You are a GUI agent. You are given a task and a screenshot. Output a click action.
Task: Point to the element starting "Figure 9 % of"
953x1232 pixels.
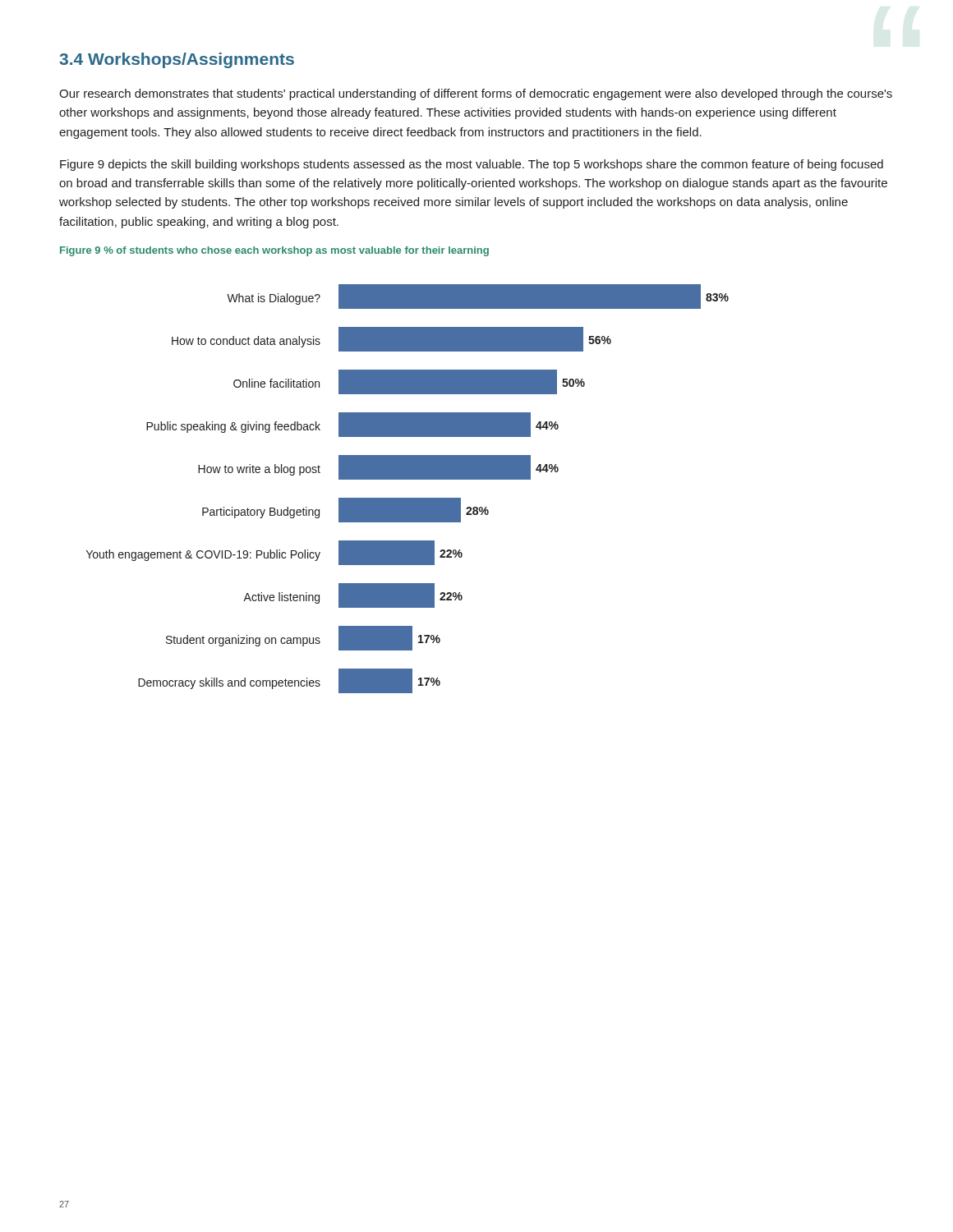point(274,250)
